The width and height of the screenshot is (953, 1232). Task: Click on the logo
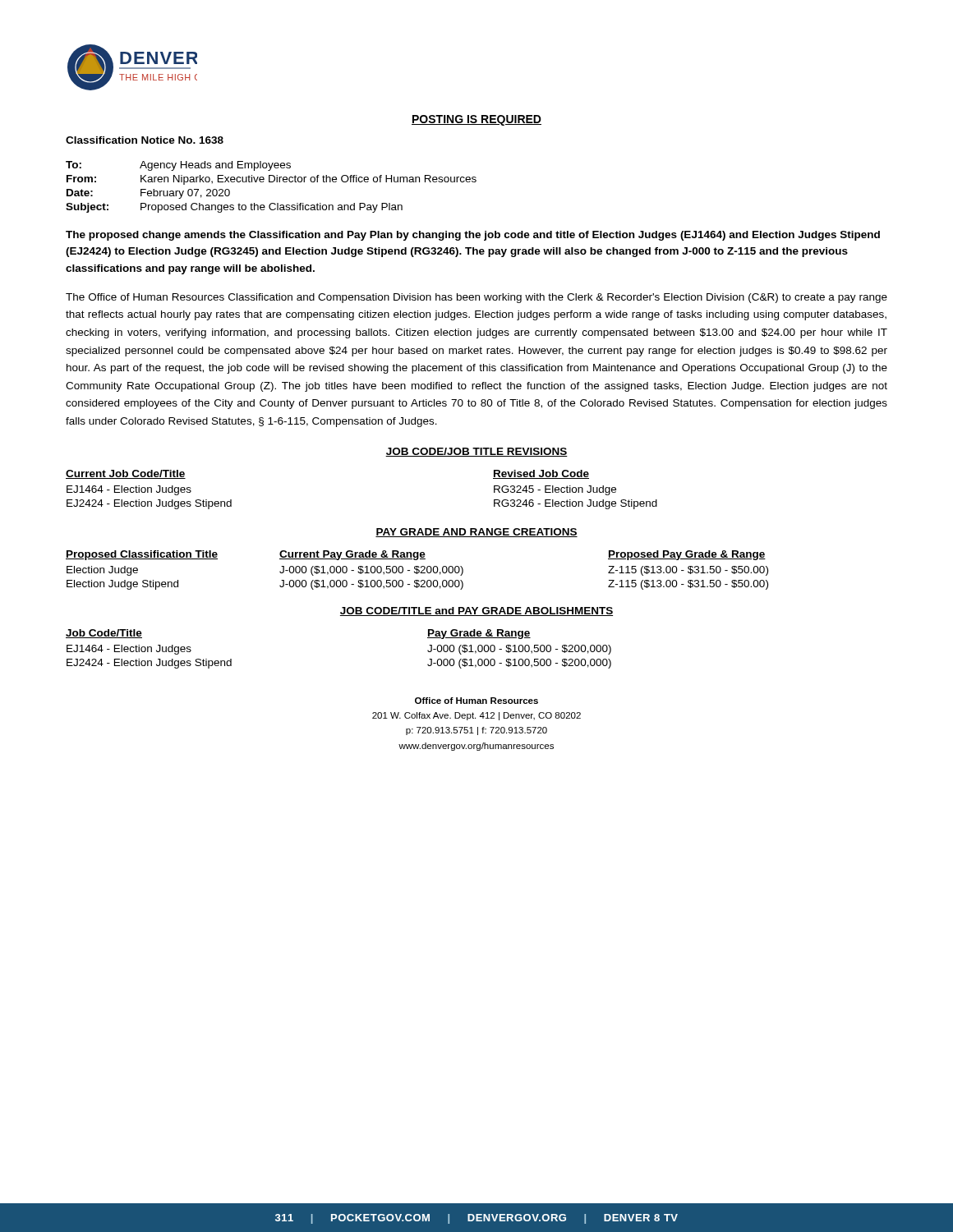tap(476, 69)
